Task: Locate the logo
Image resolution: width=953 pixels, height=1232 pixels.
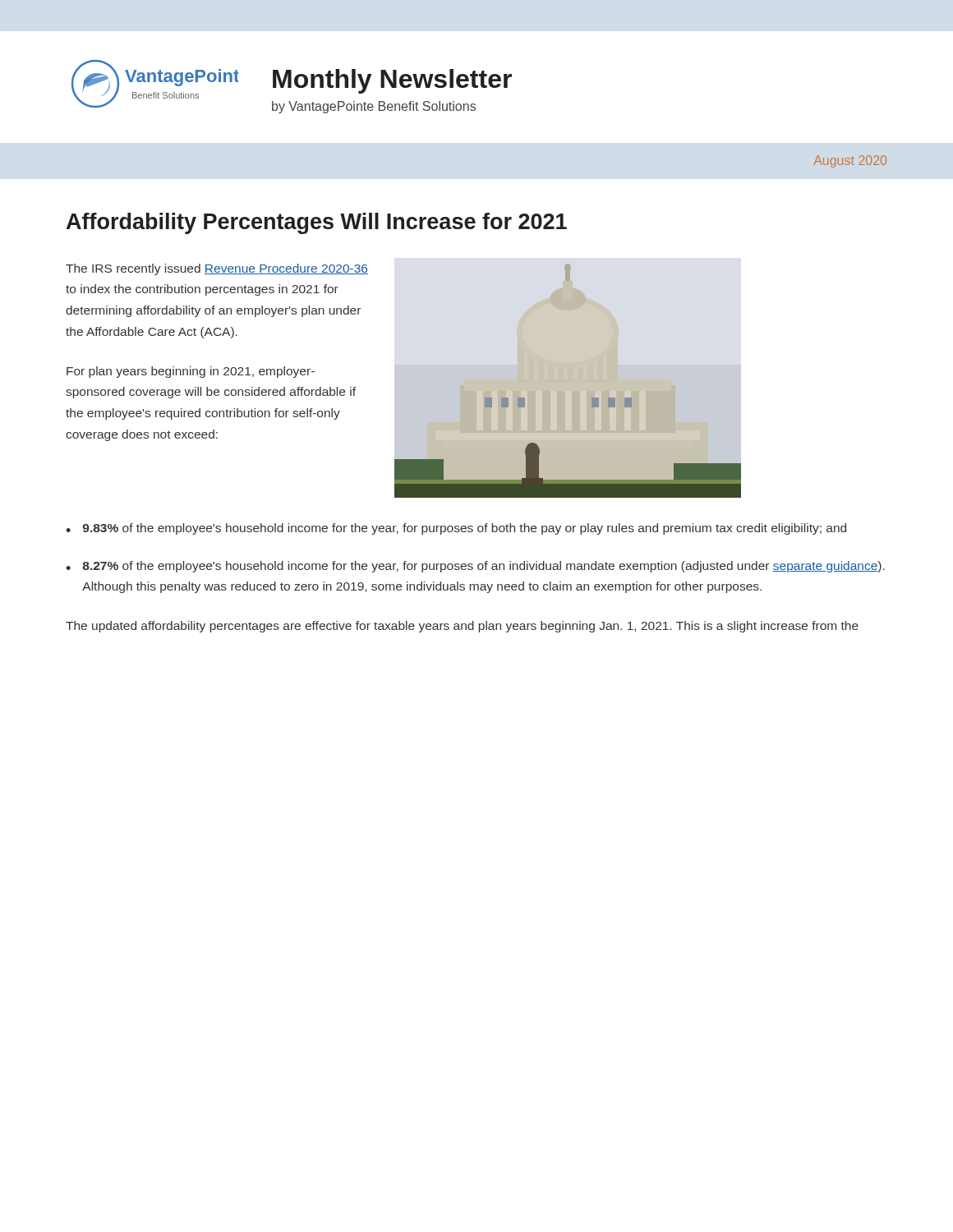Action: coord(152,89)
